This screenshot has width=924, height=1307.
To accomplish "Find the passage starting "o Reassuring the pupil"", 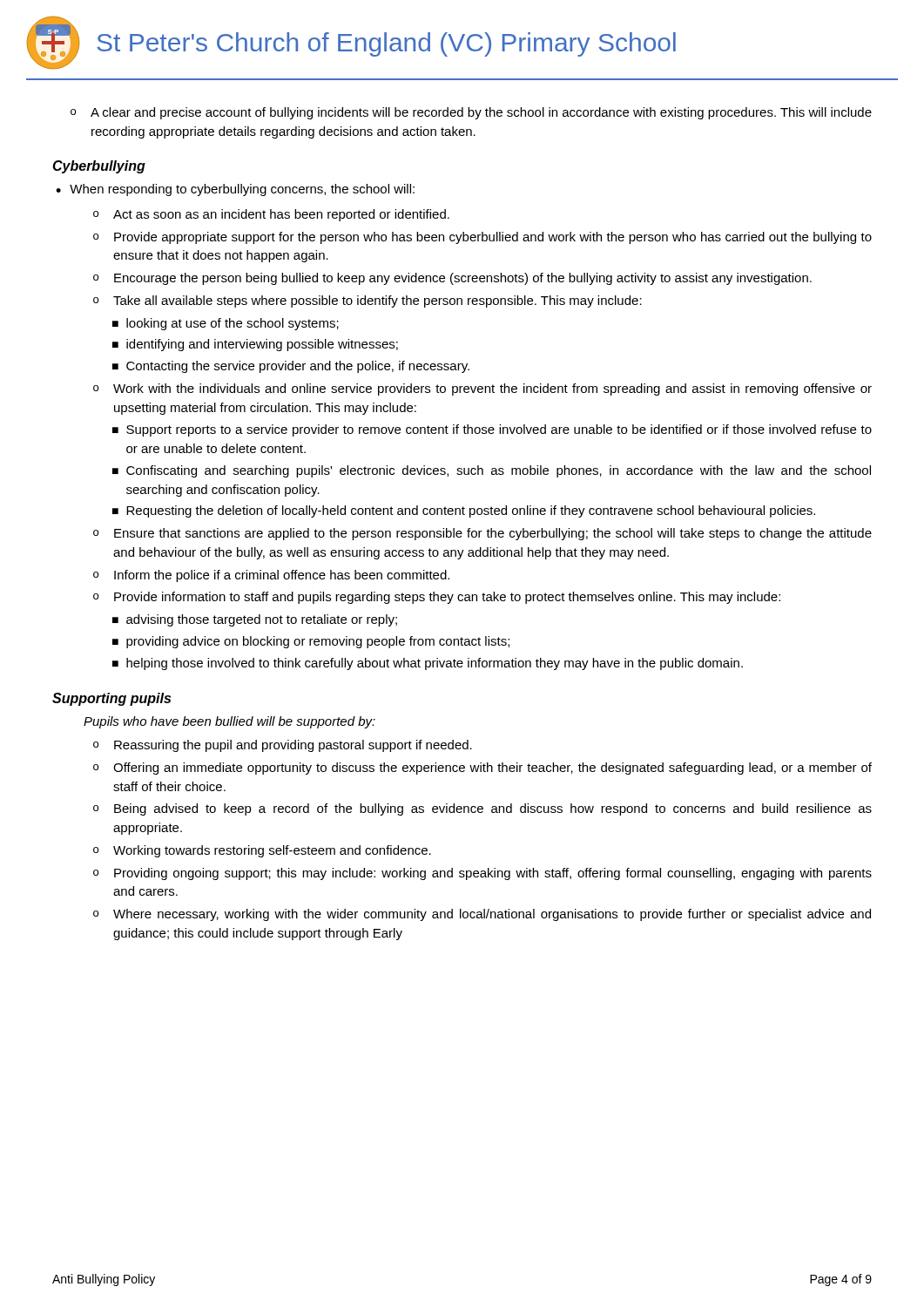I will (478, 745).
